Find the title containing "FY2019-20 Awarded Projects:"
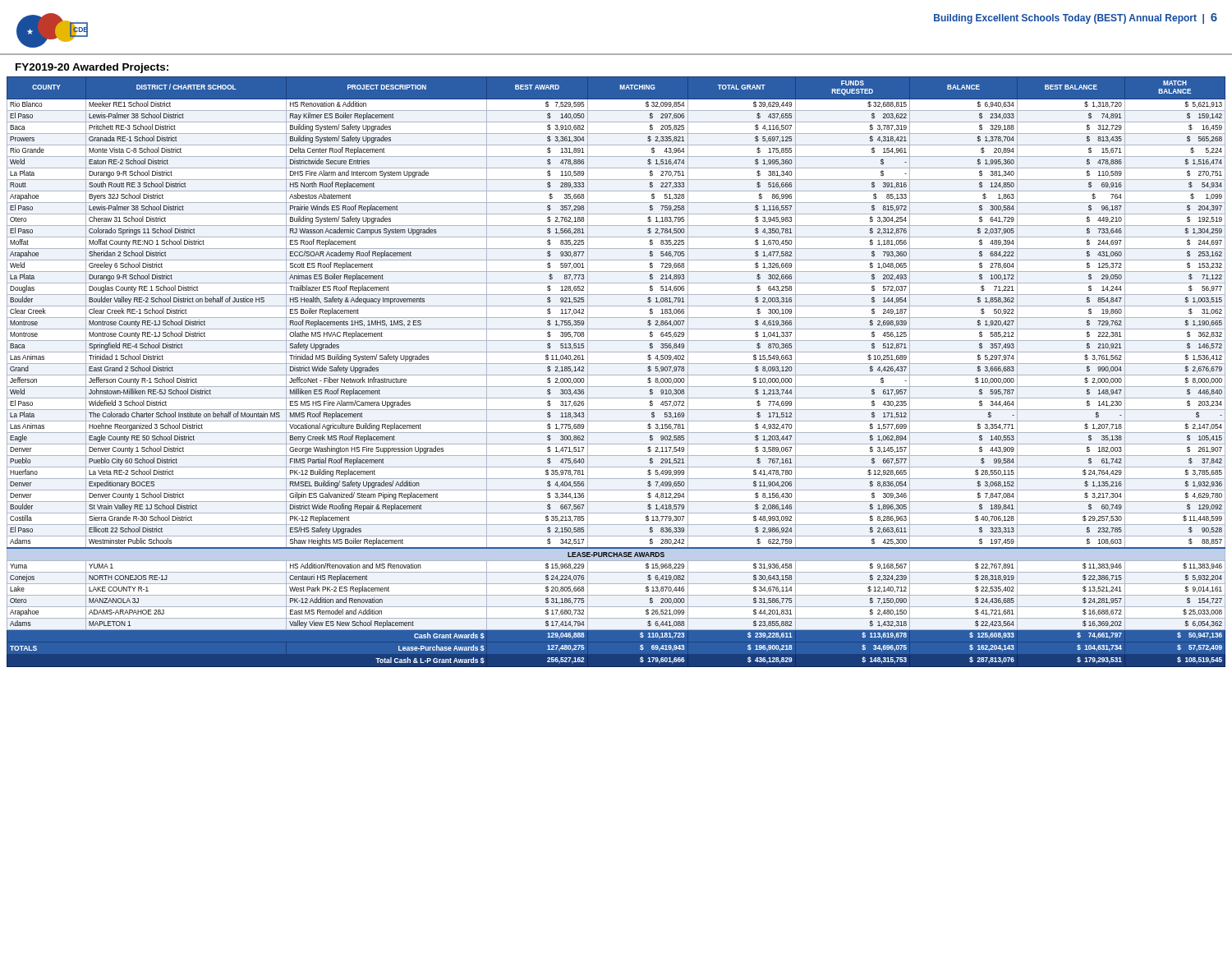This screenshot has height=953, width=1232. 92,67
